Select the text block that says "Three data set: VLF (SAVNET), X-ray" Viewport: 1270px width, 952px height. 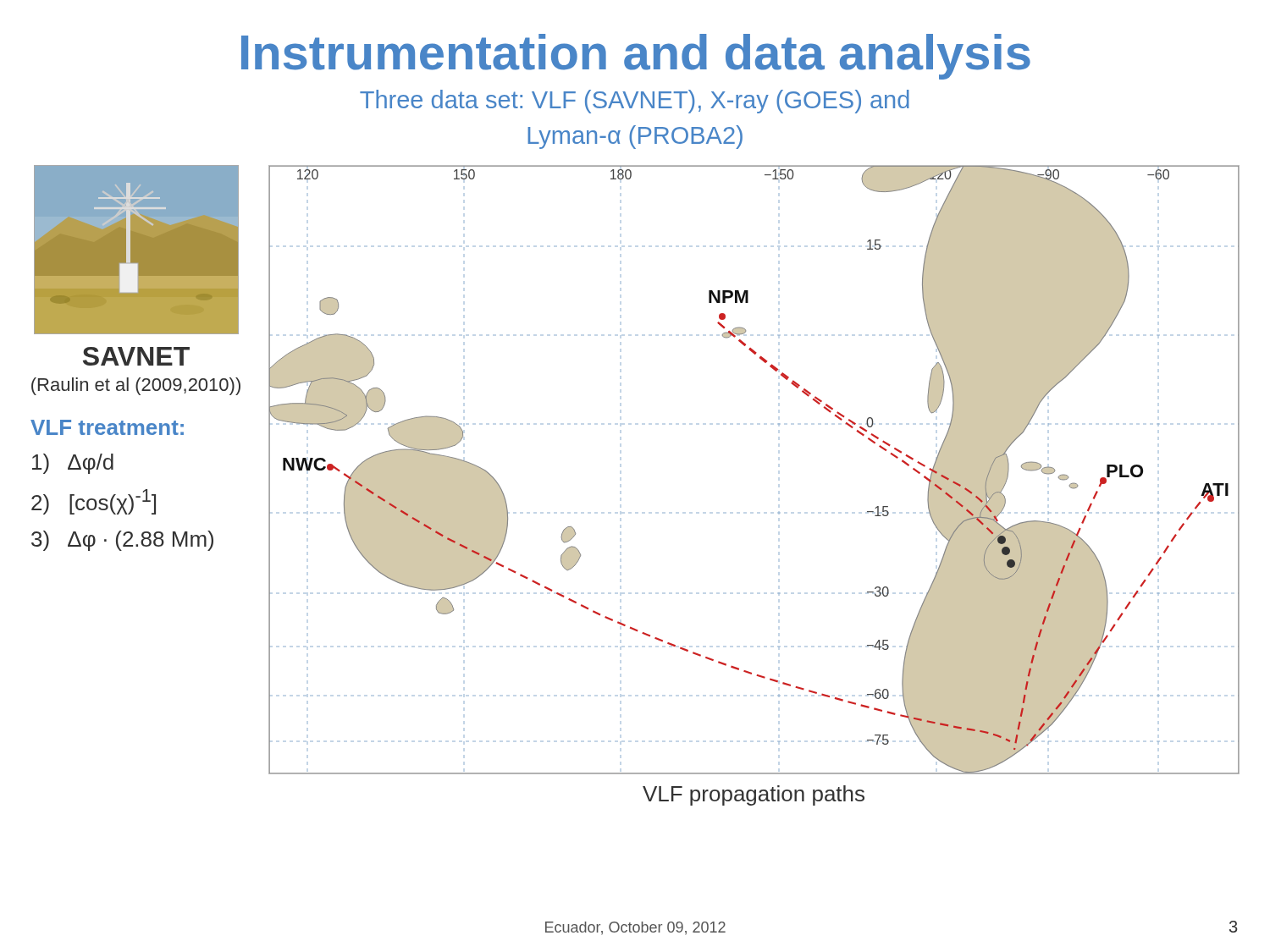pos(635,118)
